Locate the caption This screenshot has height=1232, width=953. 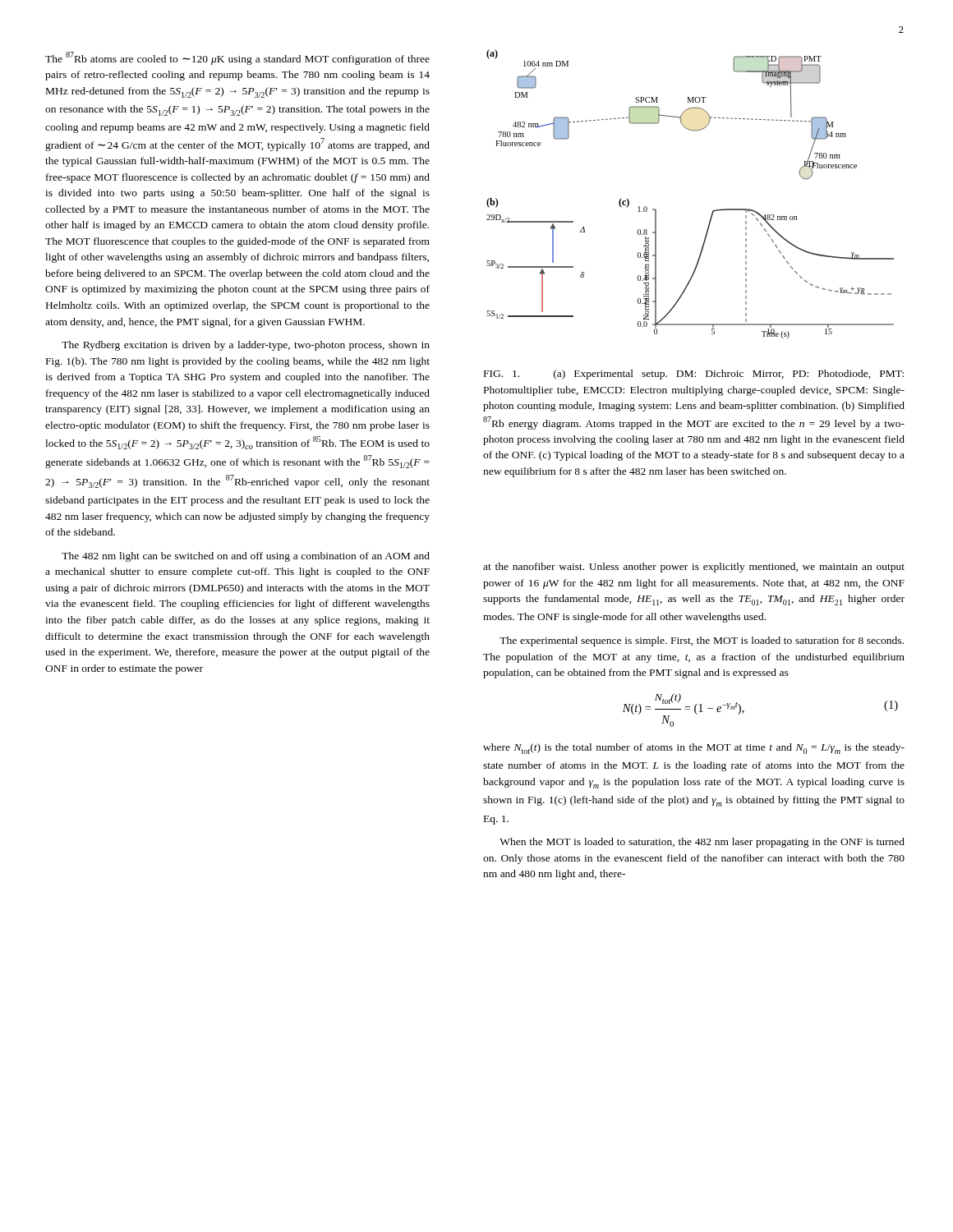(694, 422)
